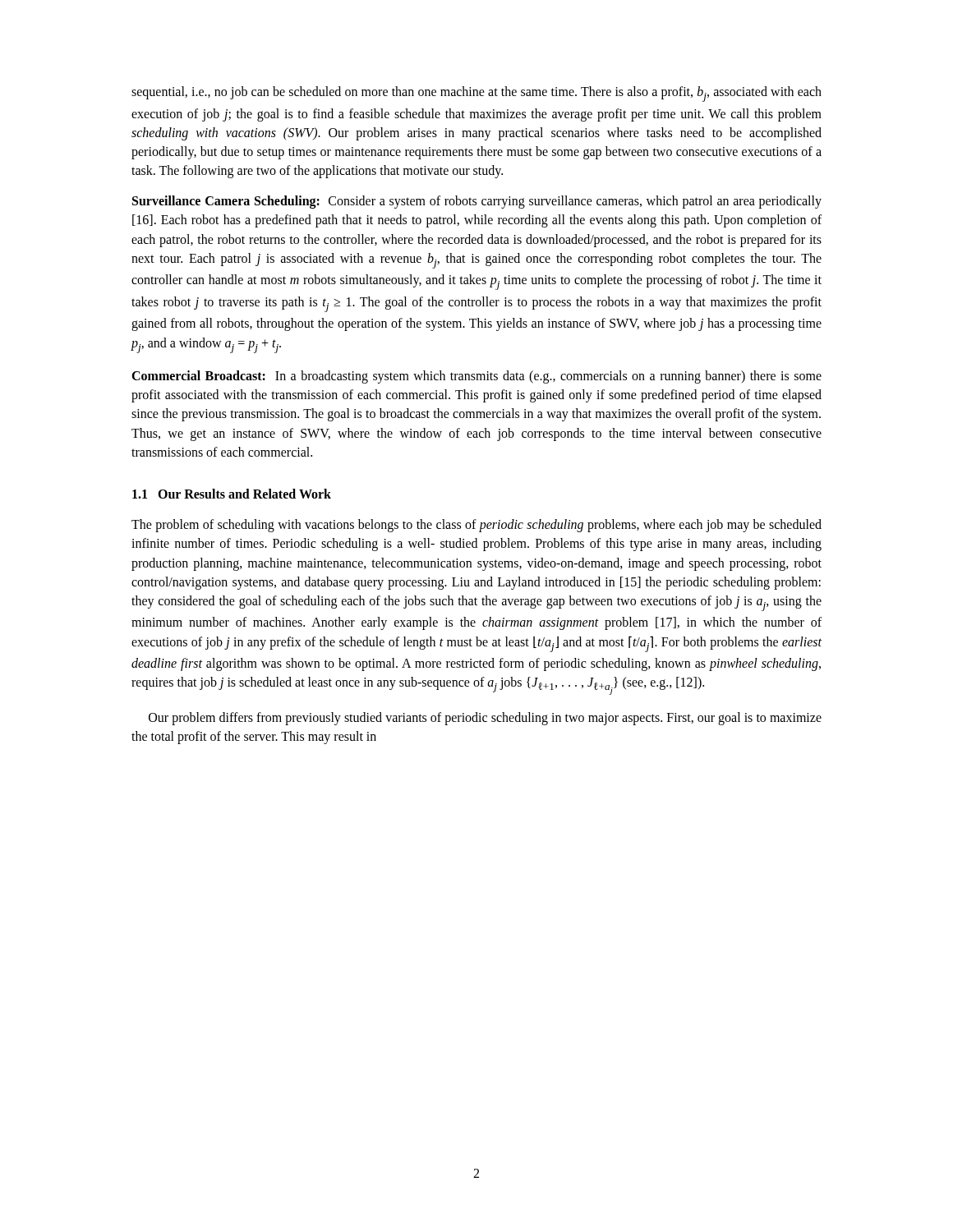Where does it say "1.1 Our Results and Related Work"?
Screen dimensions: 1232x953
[x=231, y=494]
